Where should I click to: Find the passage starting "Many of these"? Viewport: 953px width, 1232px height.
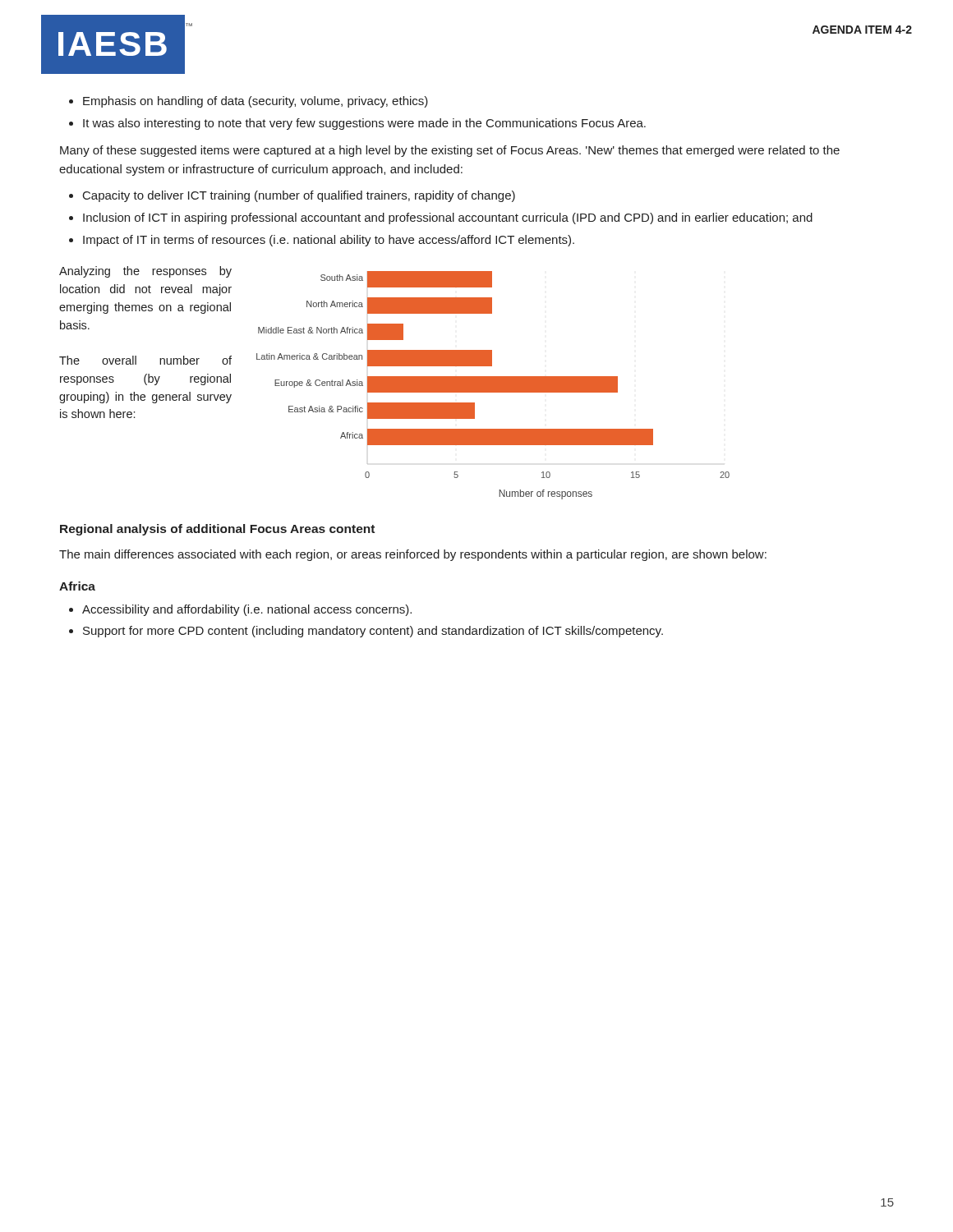[x=450, y=159]
